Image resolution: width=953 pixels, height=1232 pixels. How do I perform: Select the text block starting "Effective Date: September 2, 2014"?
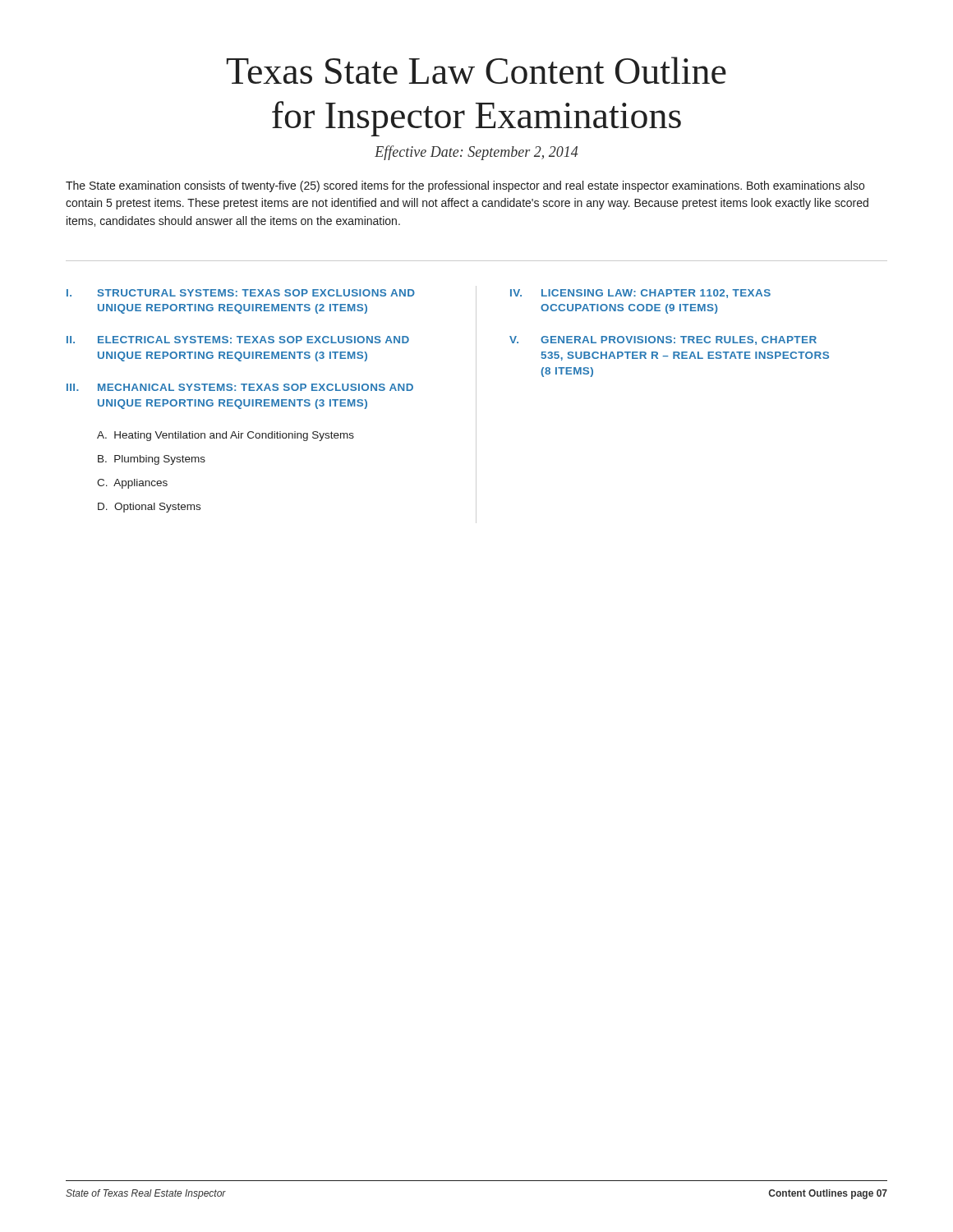click(x=476, y=152)
